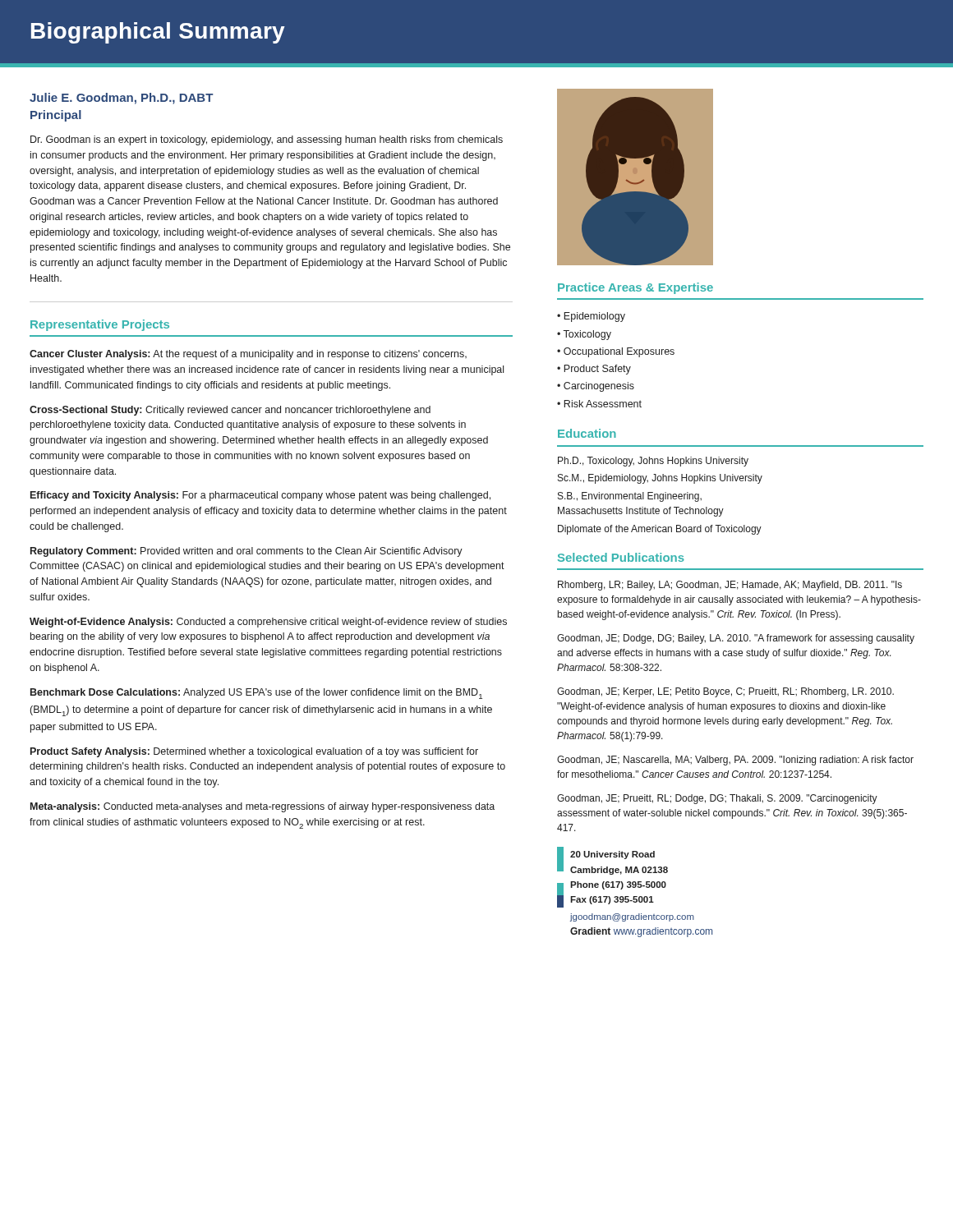The height and width of the screenshot is (1232, 953).
Task: Find the text block that reads "Efficacy and Toxicity Analysis:"
Action: click(x=268, y=511)
